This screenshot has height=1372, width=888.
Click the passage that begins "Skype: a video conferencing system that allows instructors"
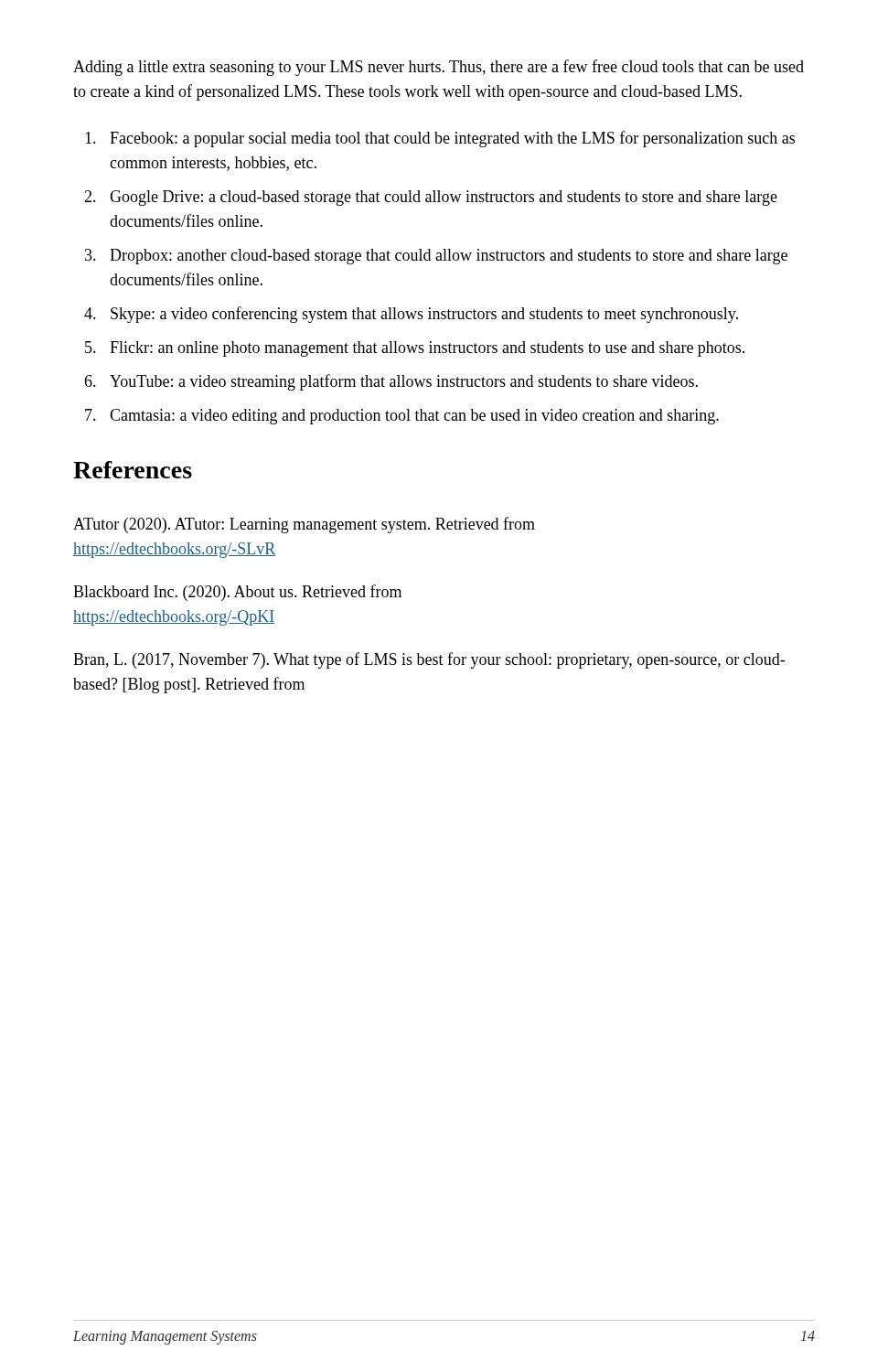coord(458,314)
